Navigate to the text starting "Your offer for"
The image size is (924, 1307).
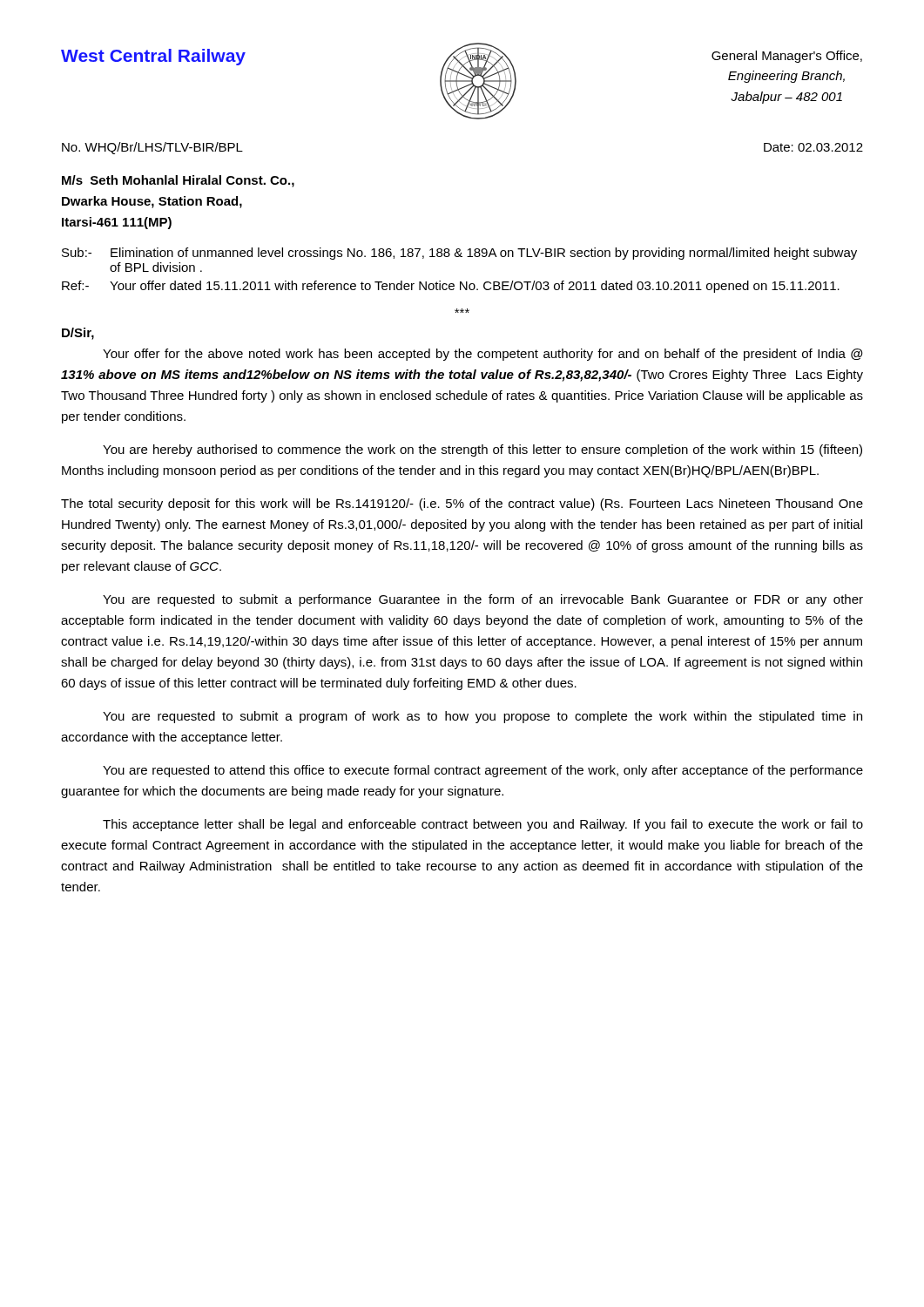(462, 385)
